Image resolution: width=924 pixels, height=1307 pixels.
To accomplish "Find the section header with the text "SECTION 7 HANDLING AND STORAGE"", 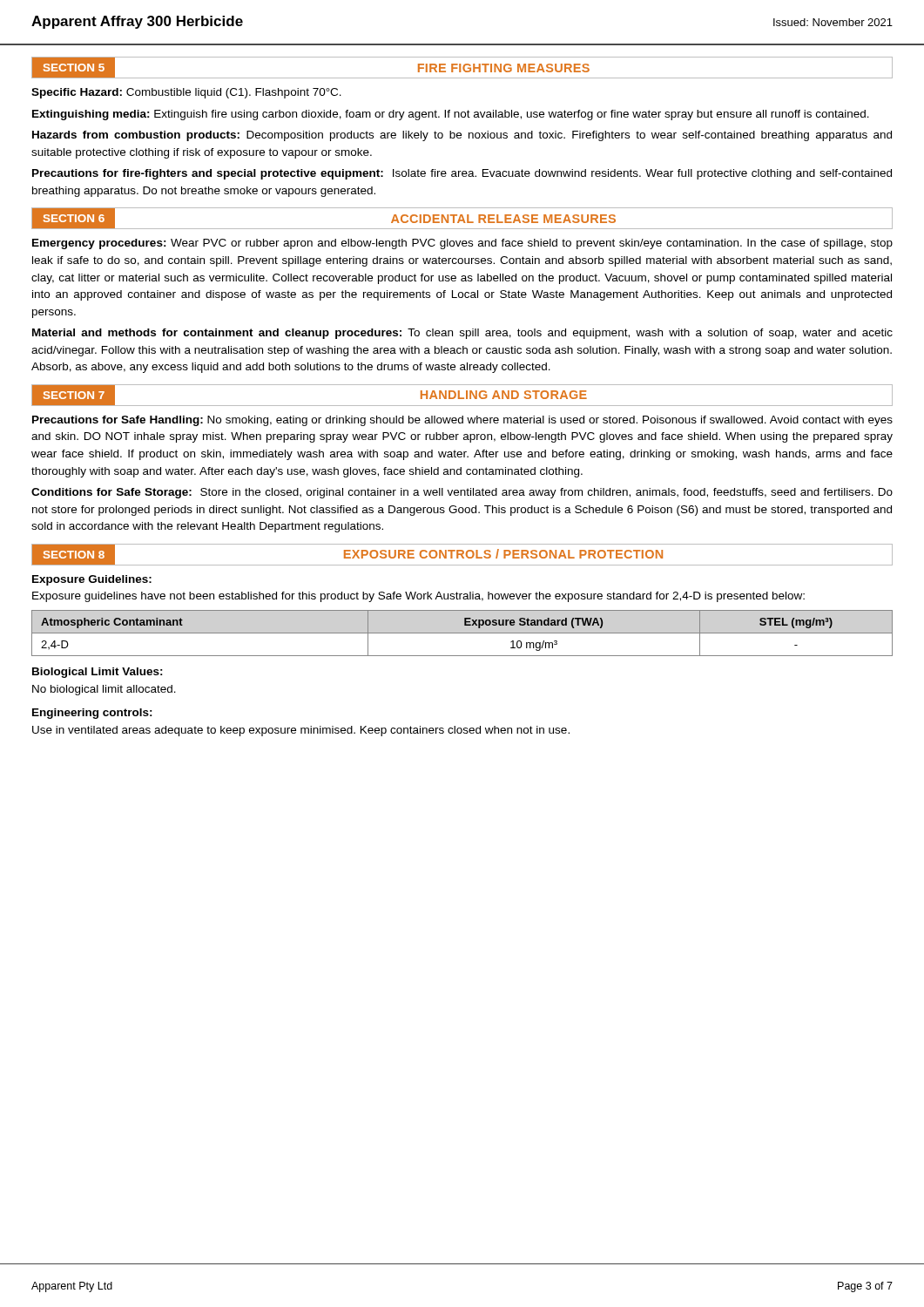I will pos(462,395).
